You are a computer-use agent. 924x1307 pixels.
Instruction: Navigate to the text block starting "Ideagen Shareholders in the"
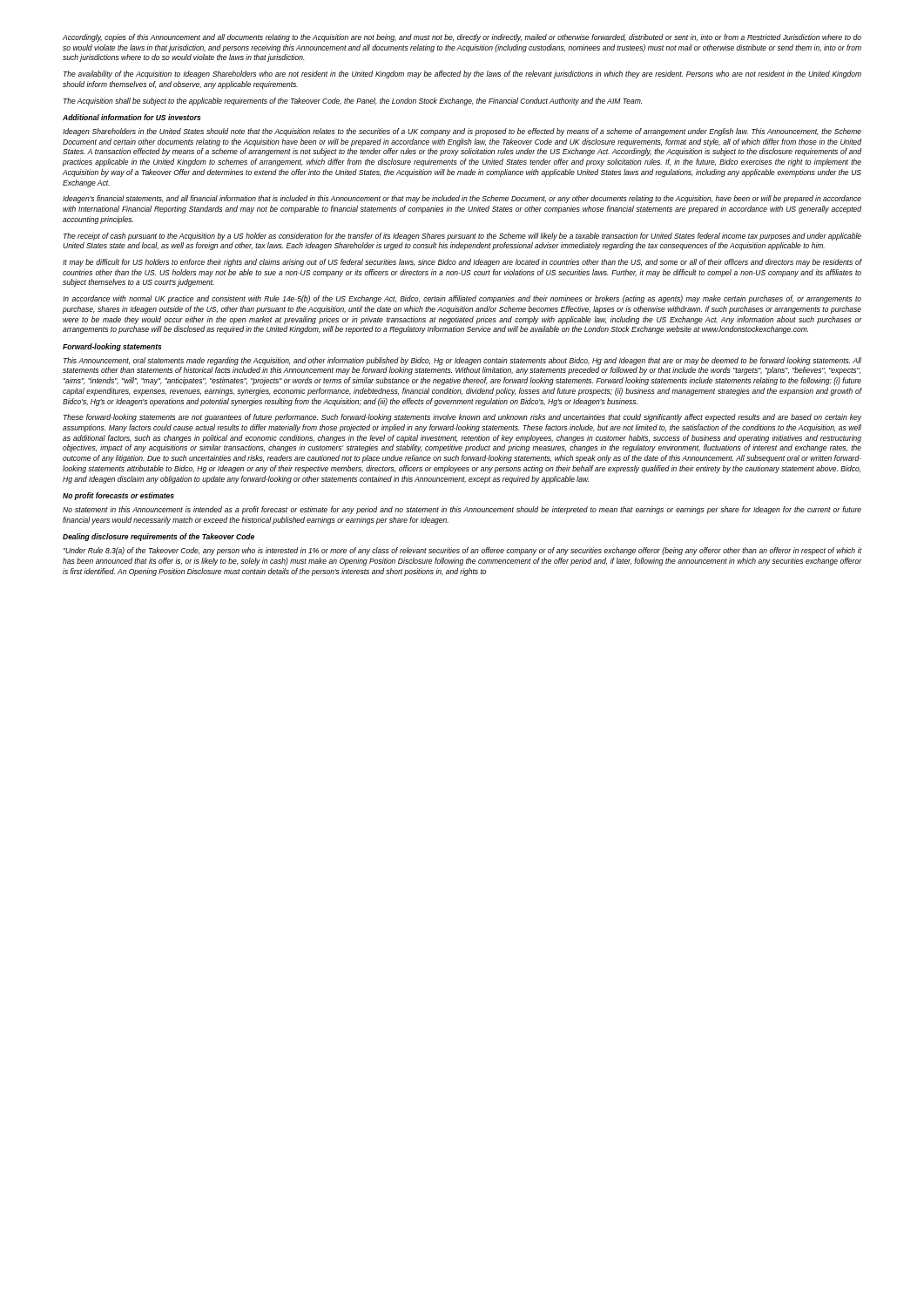point(462,158)
